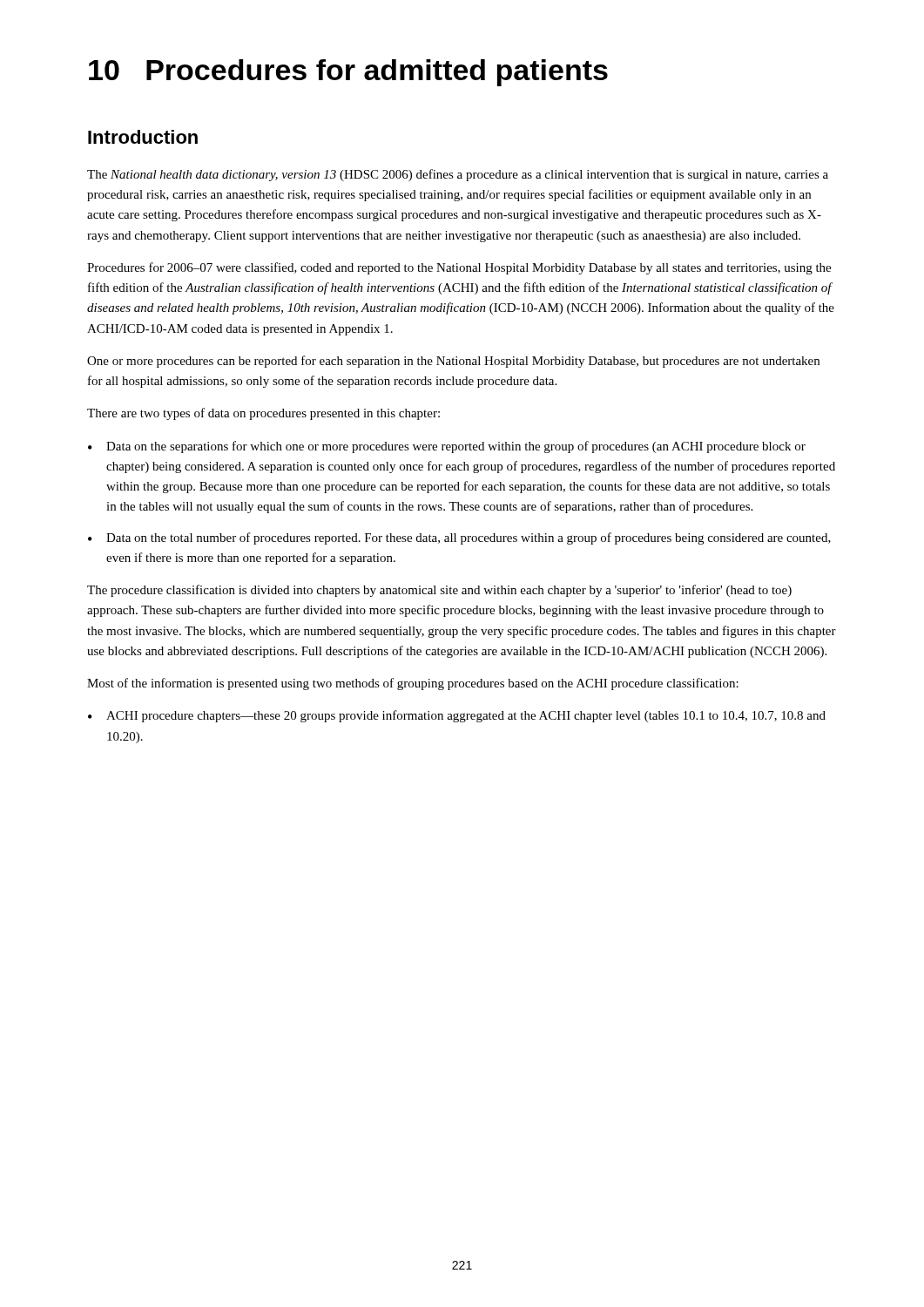Image resolution: width=924 pixels, height=1307 pixels.
Task: Click on the element starting "10 Procedures for"
Action: [462, 70]
